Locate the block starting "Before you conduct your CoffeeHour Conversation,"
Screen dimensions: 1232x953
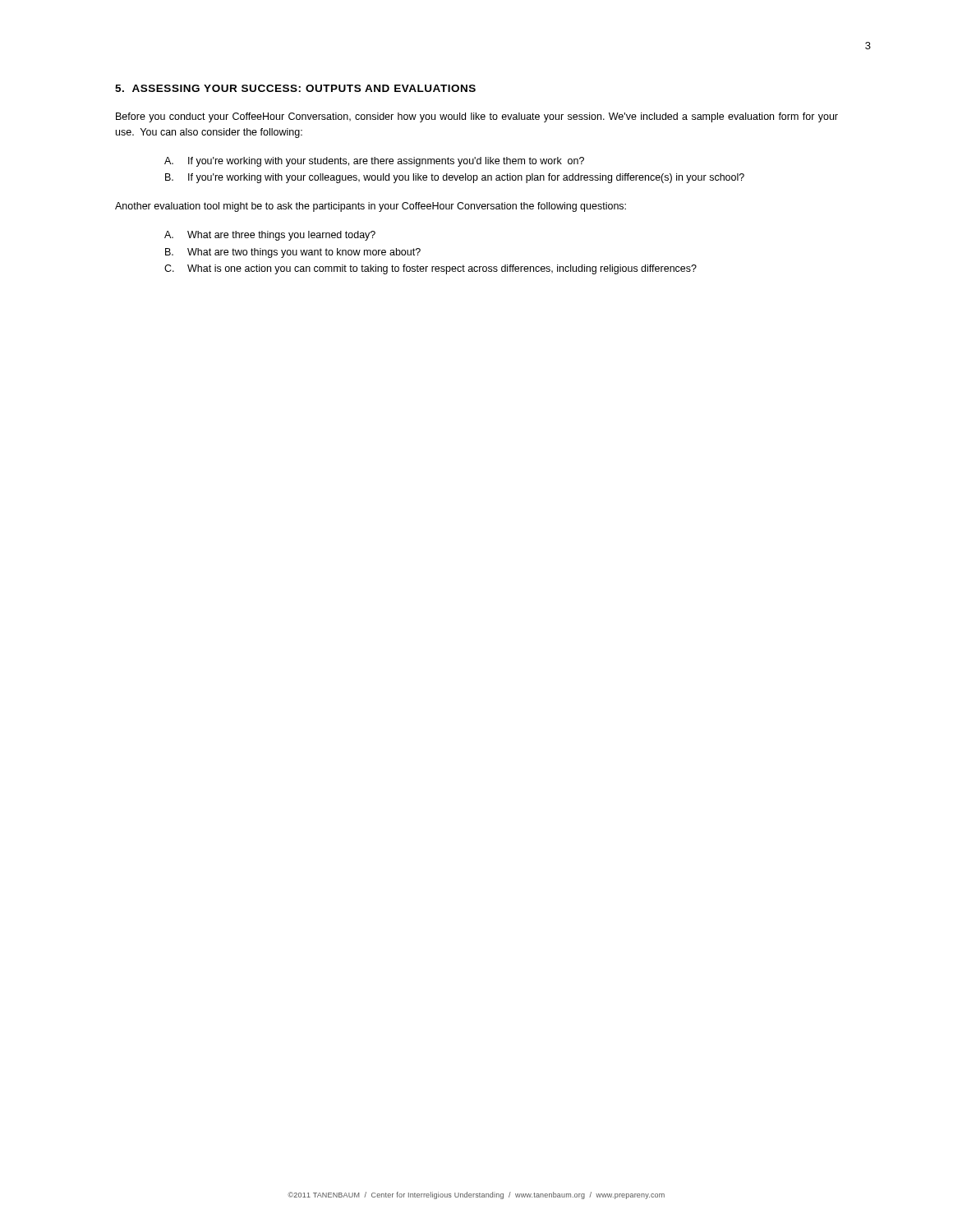[x=476, y=124]
